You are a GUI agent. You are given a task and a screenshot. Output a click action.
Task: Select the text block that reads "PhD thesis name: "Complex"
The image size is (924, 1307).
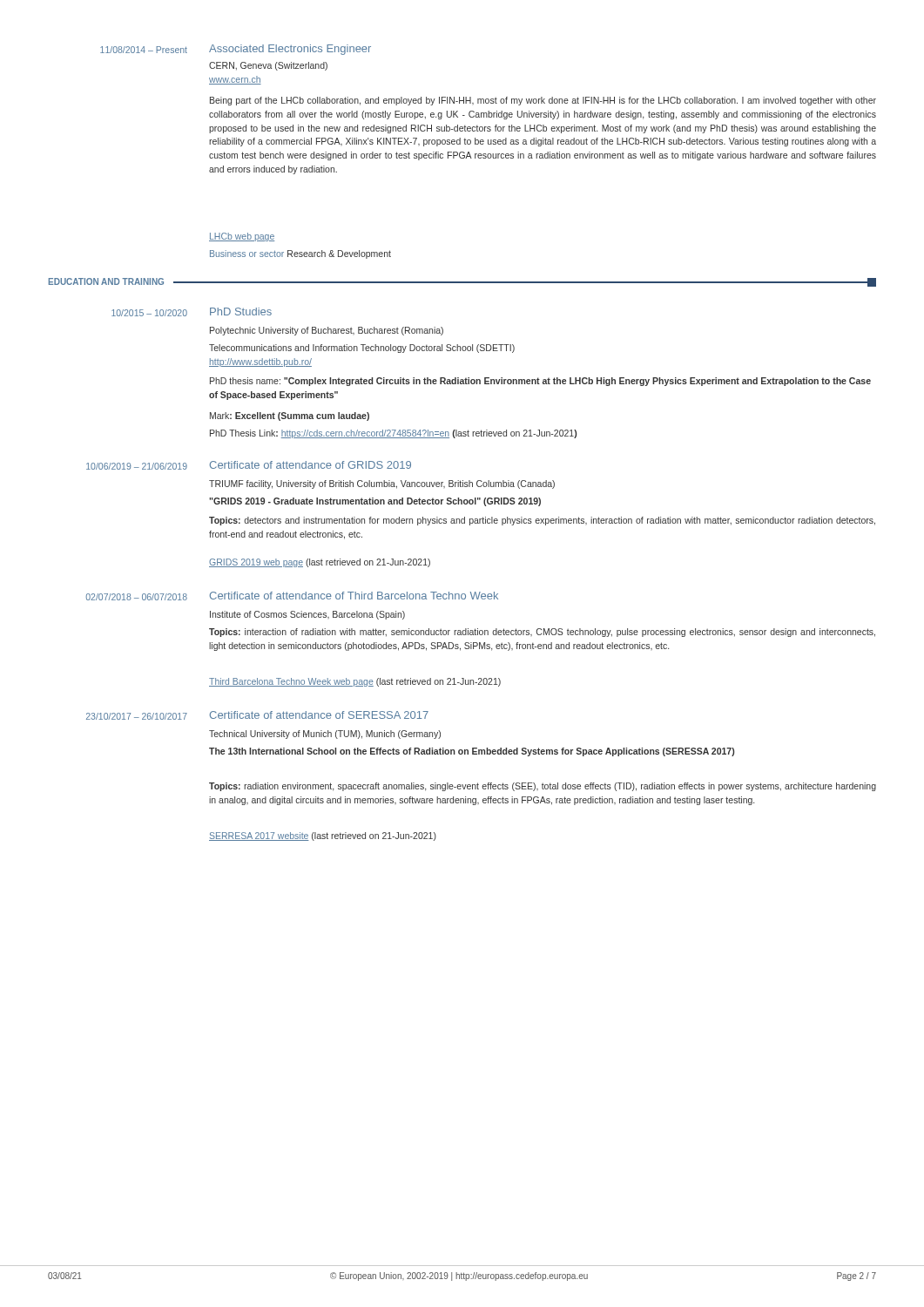click(540, 388)
